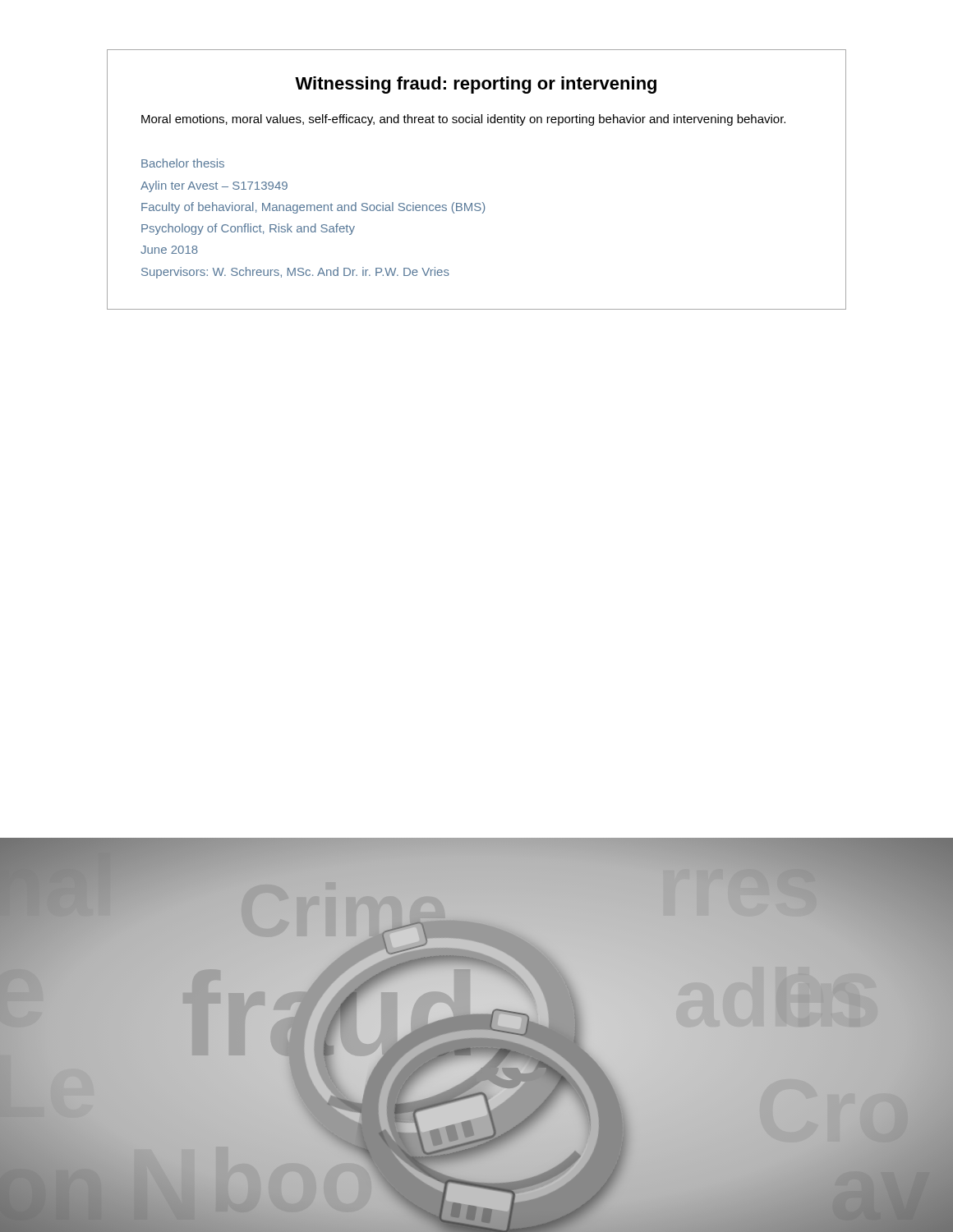Select the text starting "Moral emotions, moral values, self-efficacy, and"
The image size is (953, 1232).
[x=464, y=119]
